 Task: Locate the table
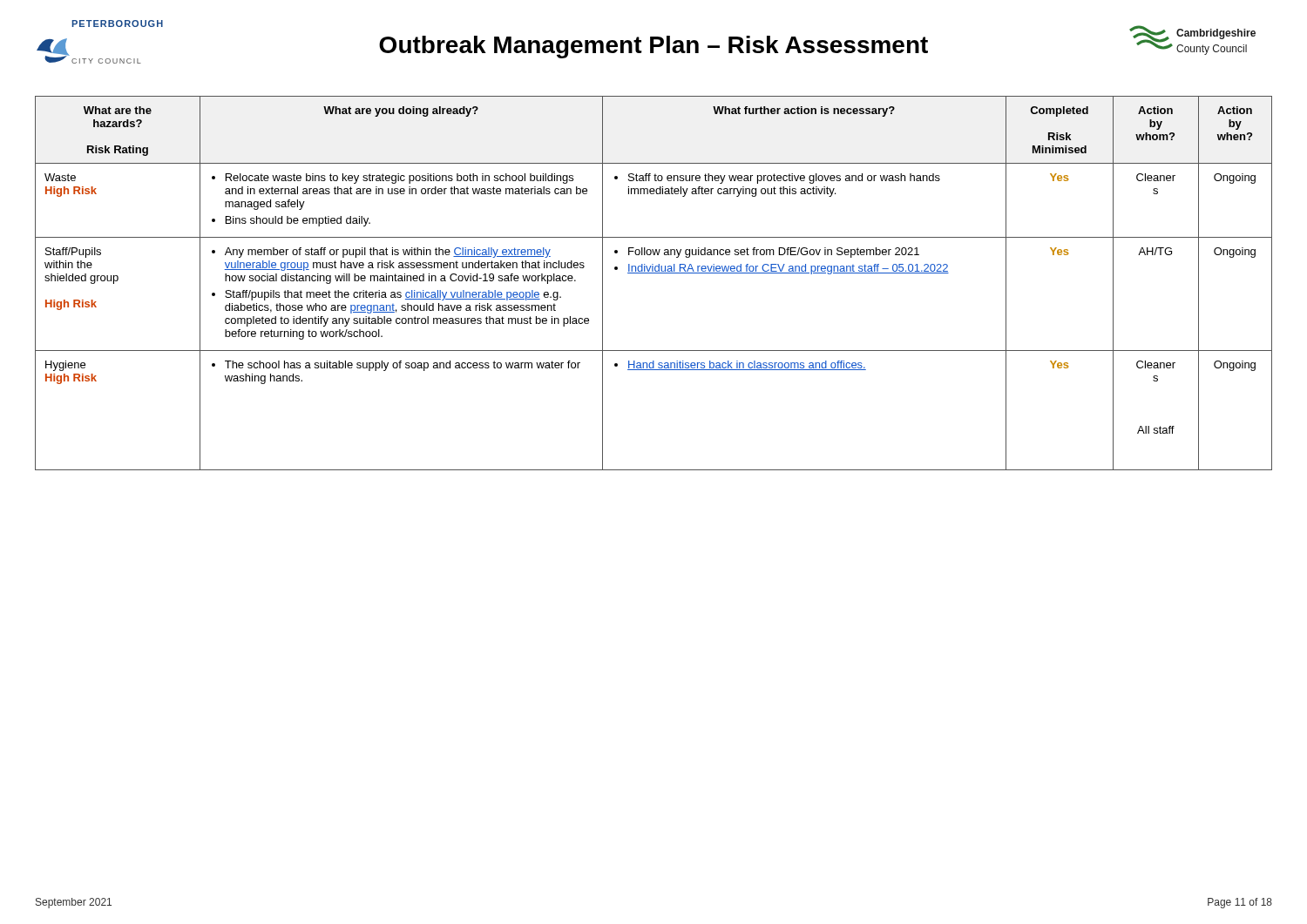654,283
